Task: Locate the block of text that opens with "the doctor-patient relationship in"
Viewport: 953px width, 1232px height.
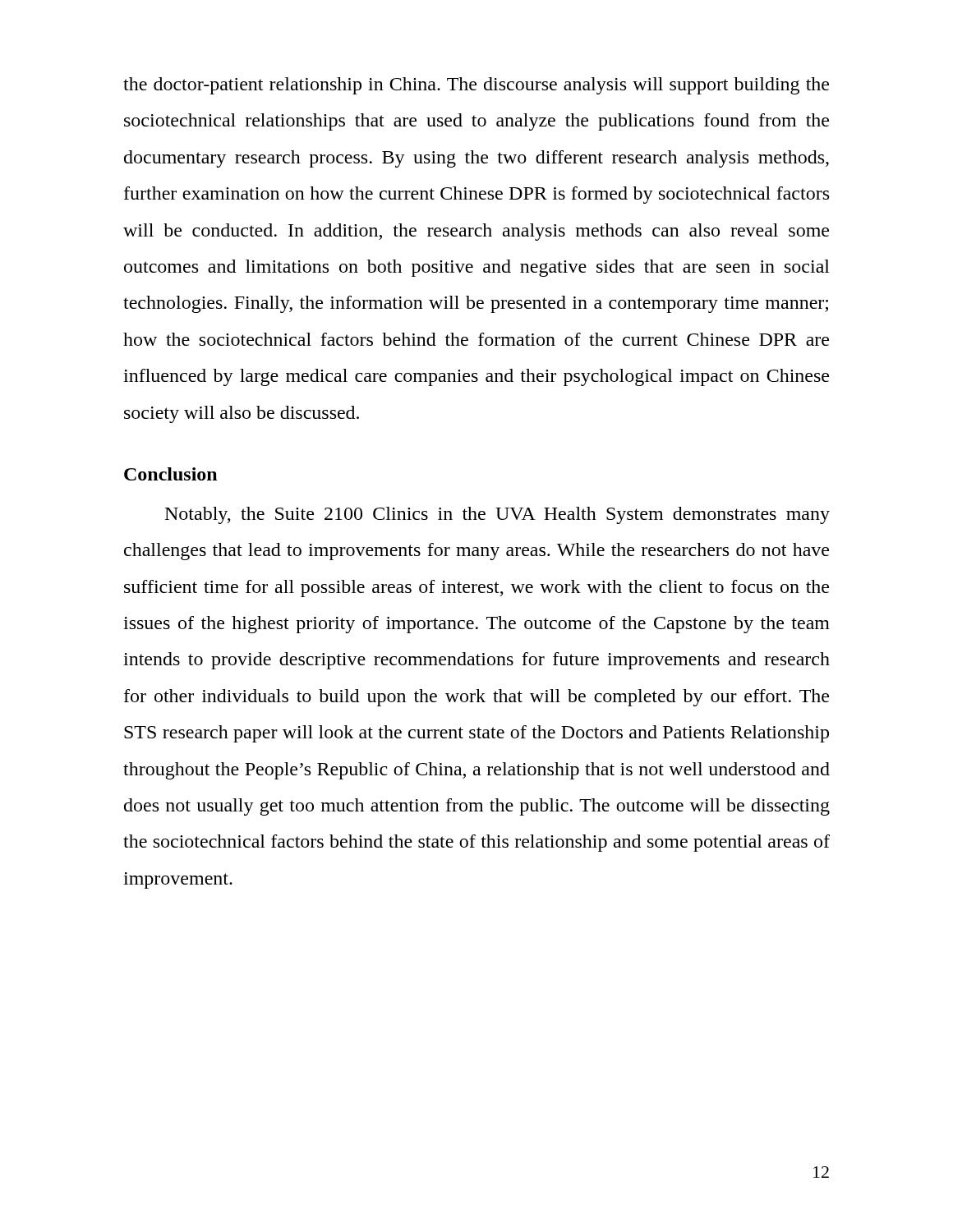Action: click(476, 86)
